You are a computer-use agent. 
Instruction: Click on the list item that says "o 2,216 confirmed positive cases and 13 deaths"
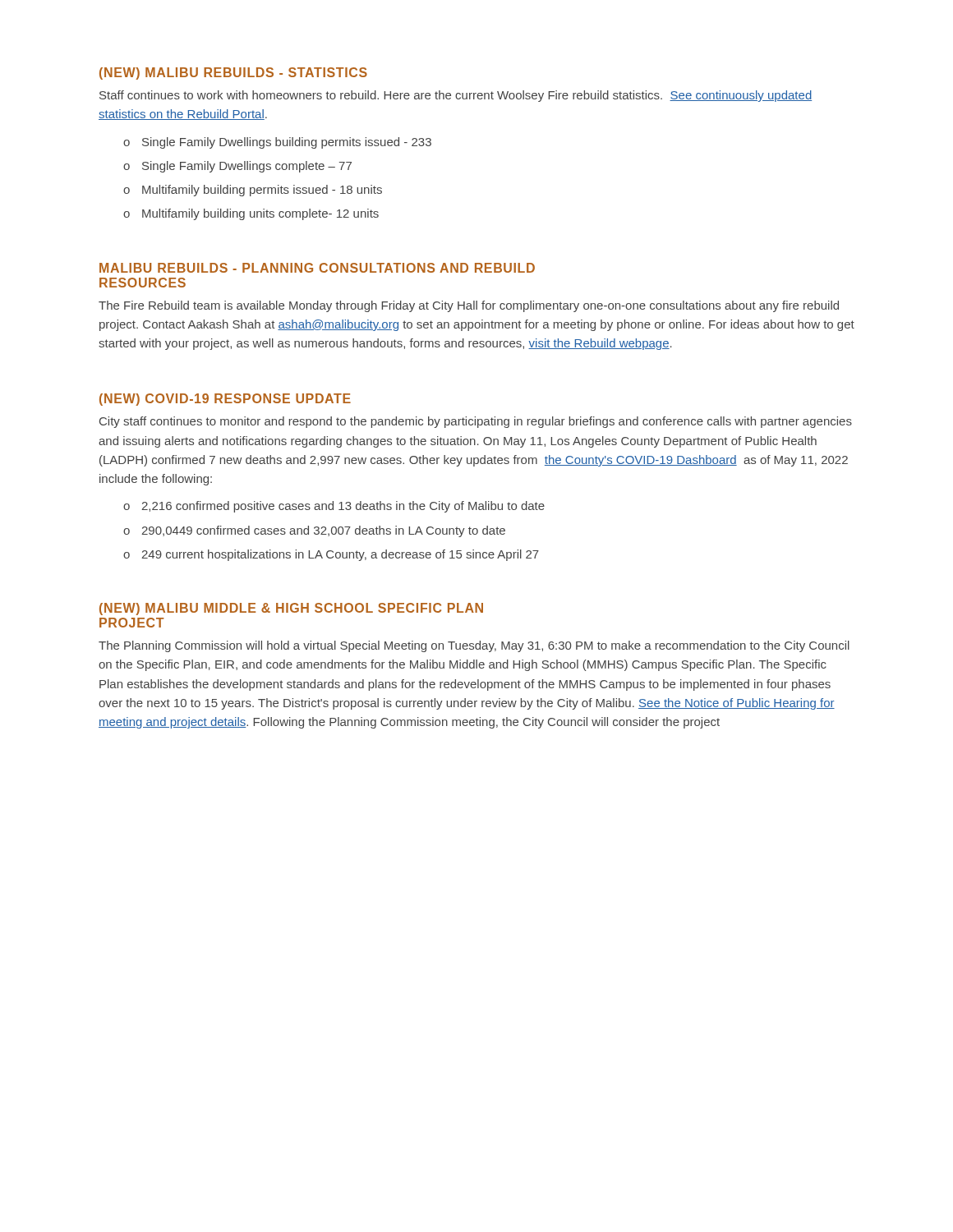334,506
